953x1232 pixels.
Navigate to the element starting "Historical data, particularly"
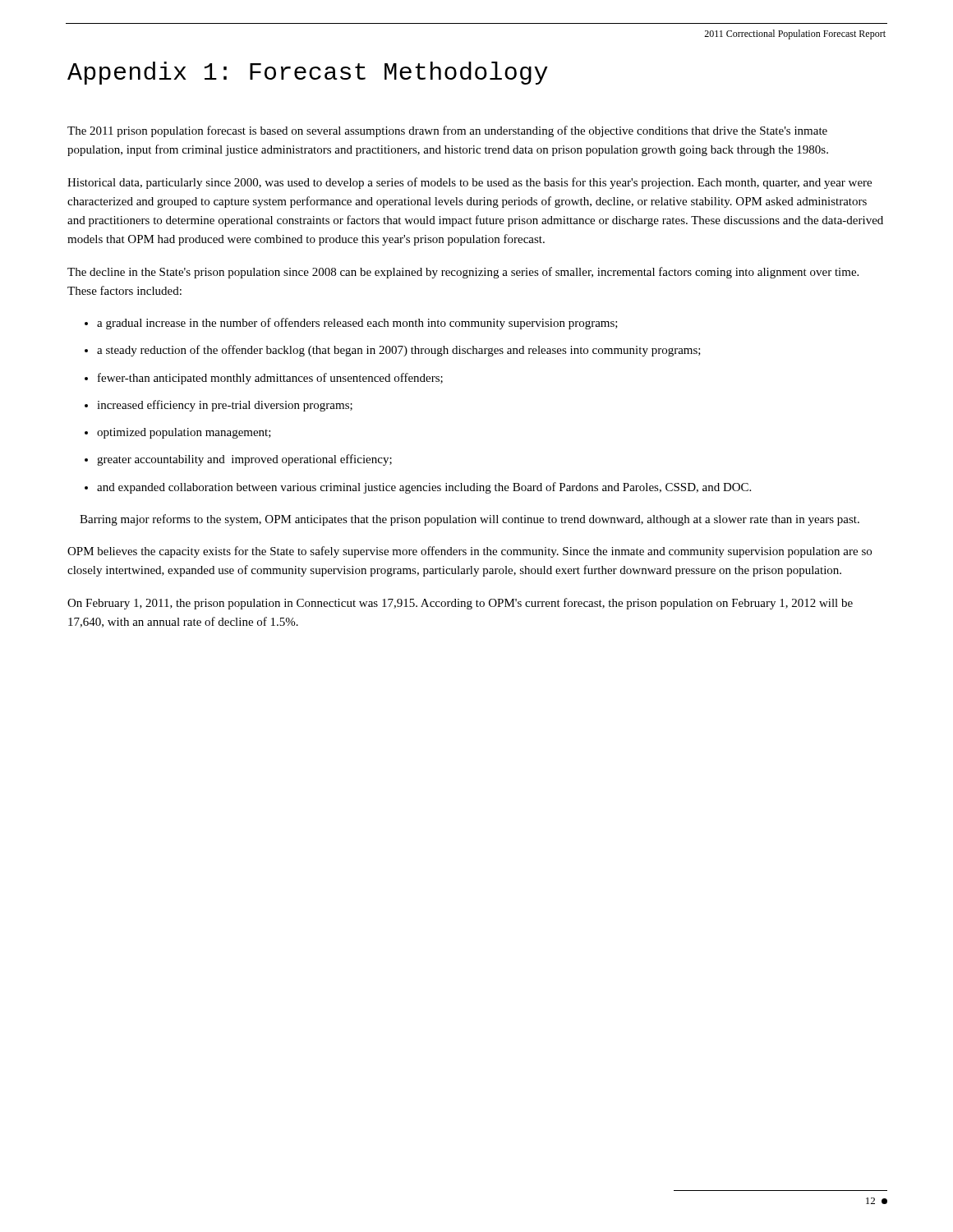475,211
